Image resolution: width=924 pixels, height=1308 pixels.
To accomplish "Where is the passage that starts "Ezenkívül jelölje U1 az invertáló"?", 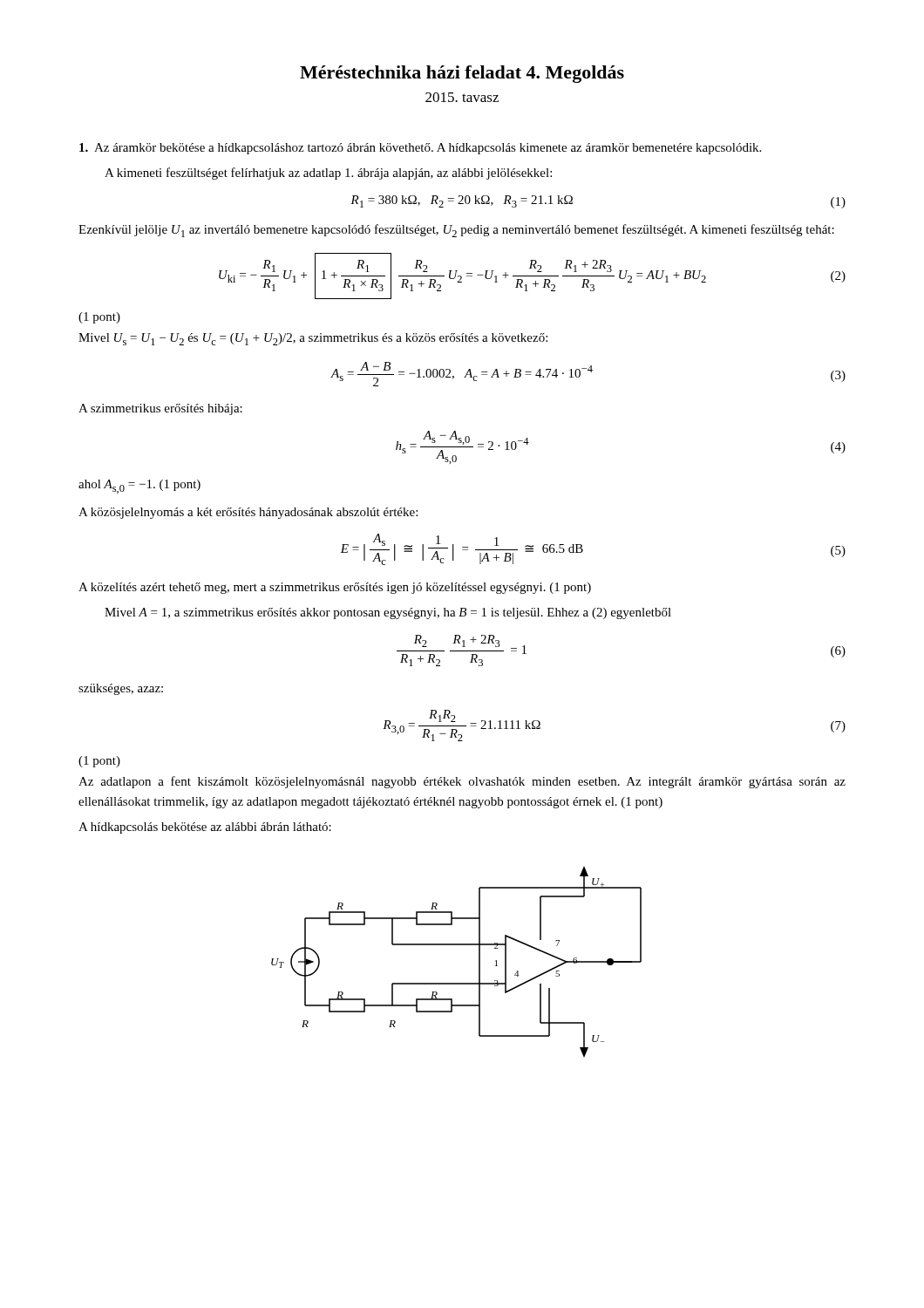I will 462,231.
